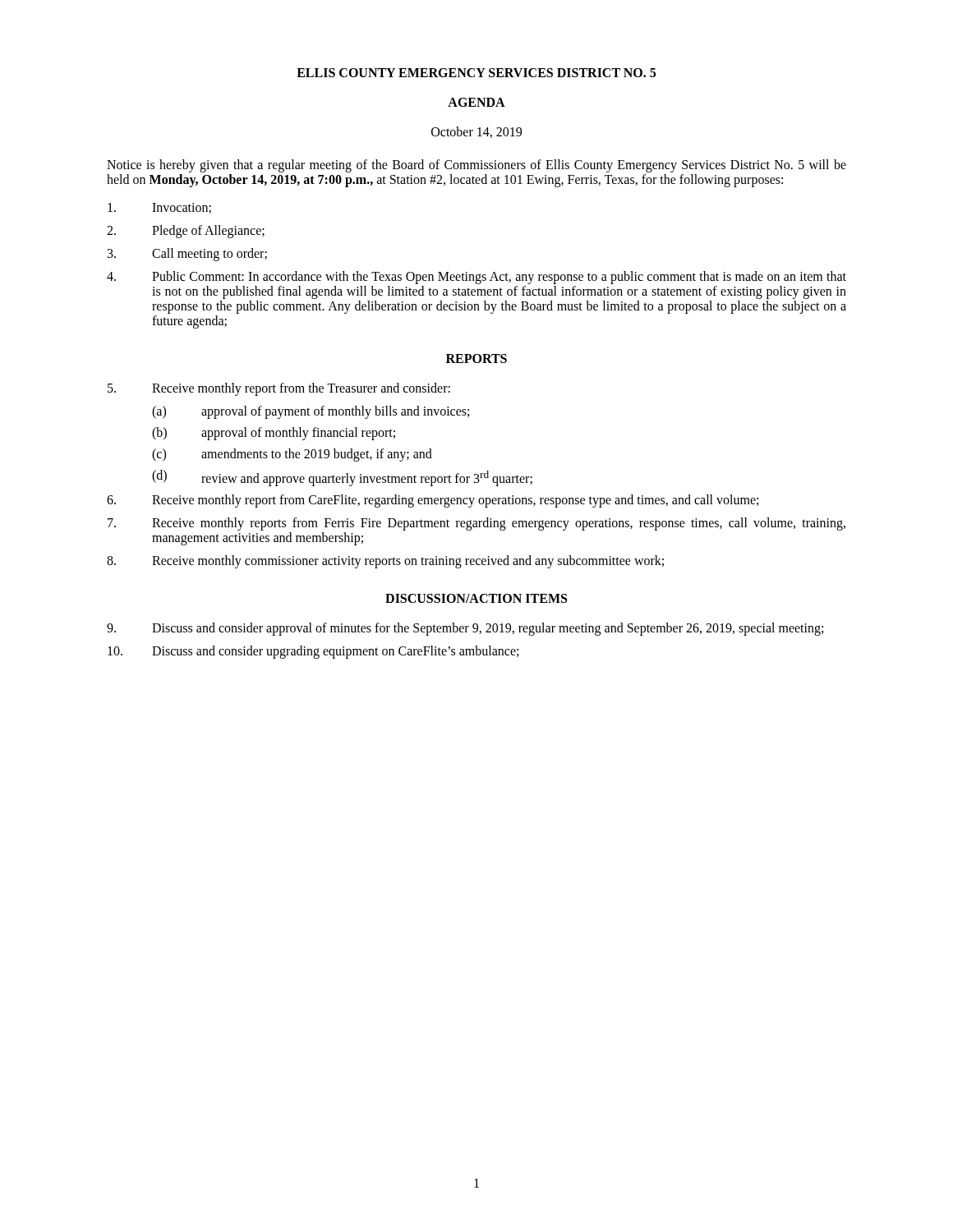Point to "(b) approval of monthly financial report;"
The image size is (953, 1232).
point(274,434)
